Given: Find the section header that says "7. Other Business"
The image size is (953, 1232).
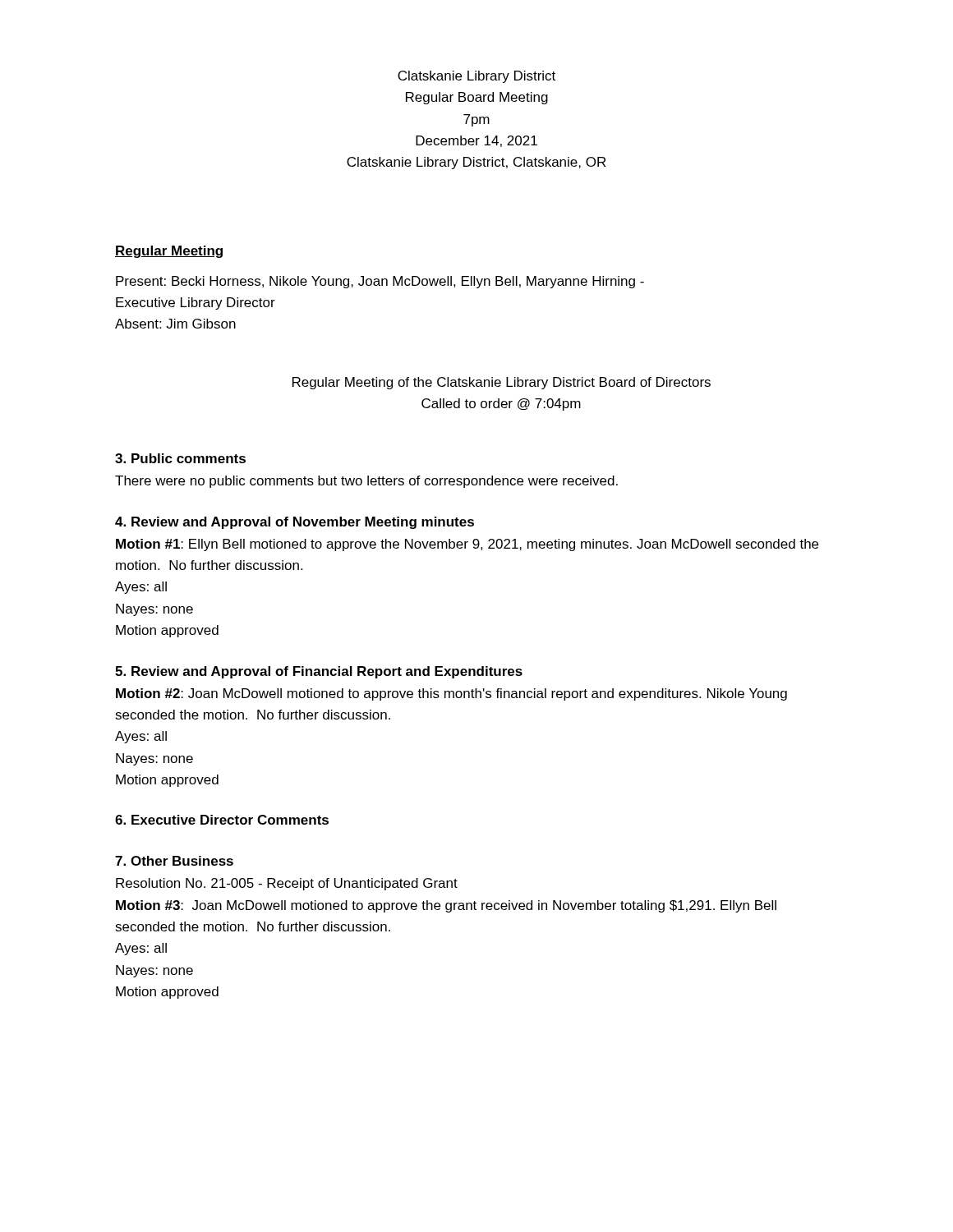Looking at the screenshot, I should (174, 861).
